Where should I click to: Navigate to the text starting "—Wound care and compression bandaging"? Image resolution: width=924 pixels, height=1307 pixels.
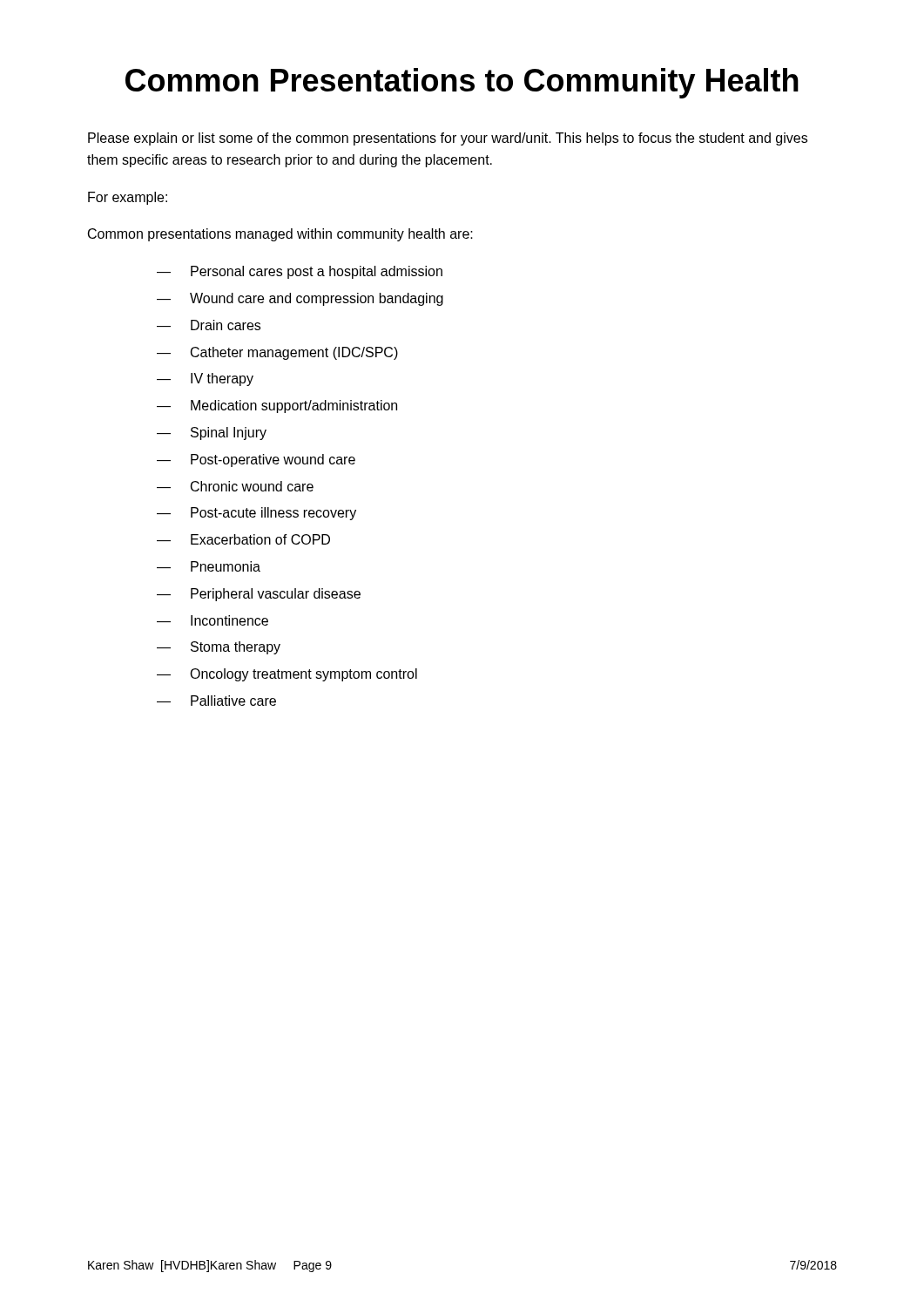[x=300, y=299]
